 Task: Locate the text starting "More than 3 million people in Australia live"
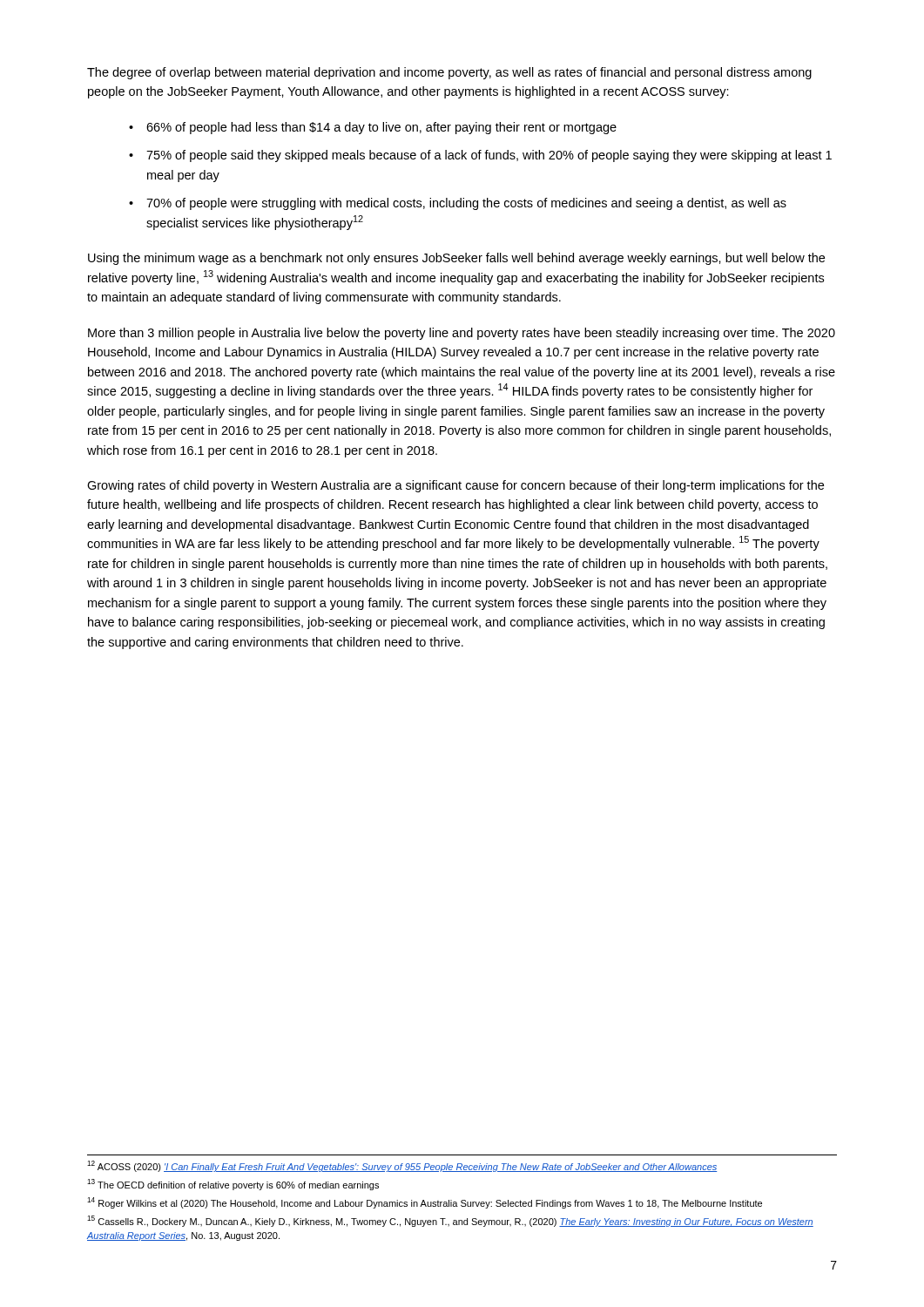[x=461, y=391]
